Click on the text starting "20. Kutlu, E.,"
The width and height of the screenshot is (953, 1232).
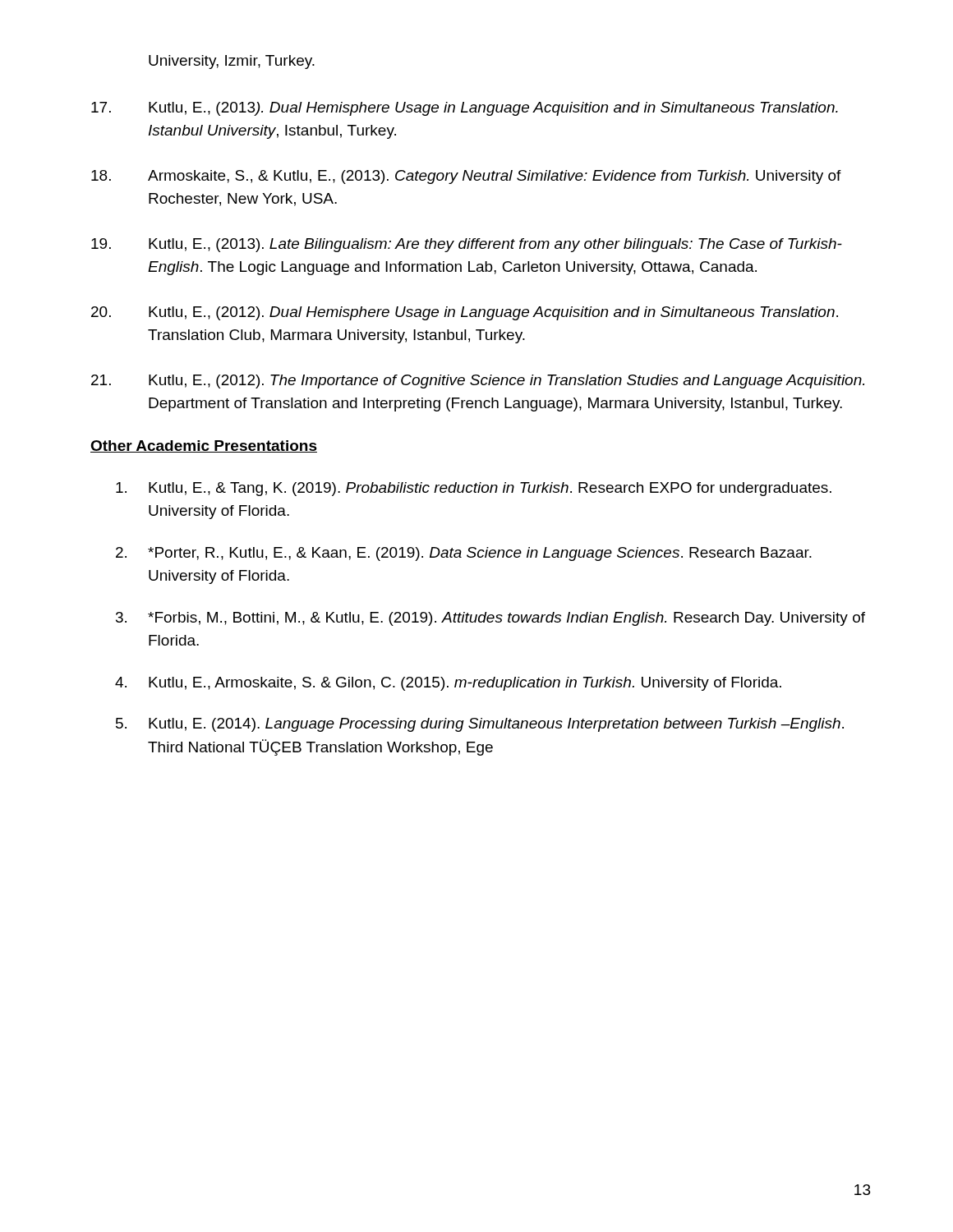(481, 324)
